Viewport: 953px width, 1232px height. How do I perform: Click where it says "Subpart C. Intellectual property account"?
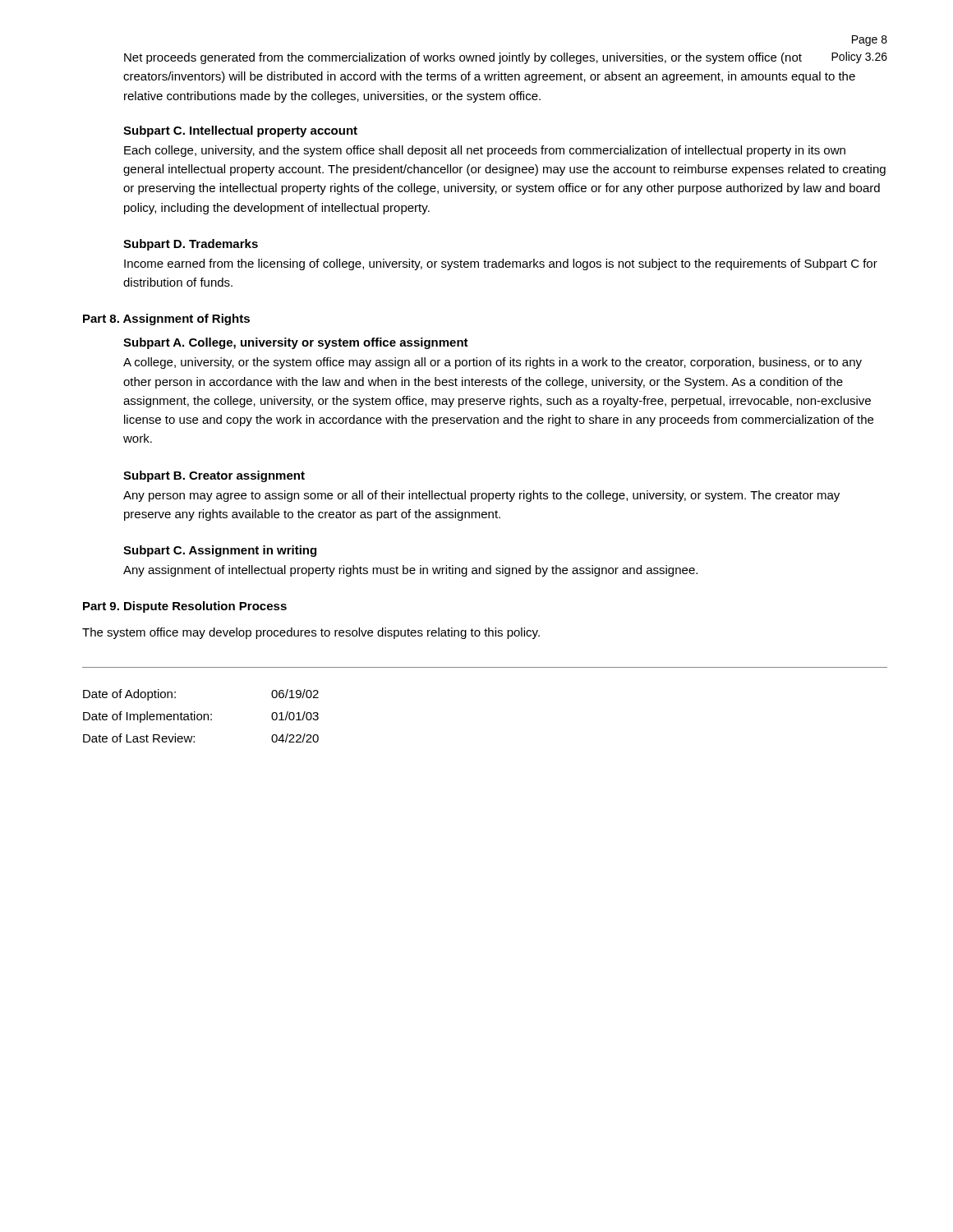pos(240,130)
